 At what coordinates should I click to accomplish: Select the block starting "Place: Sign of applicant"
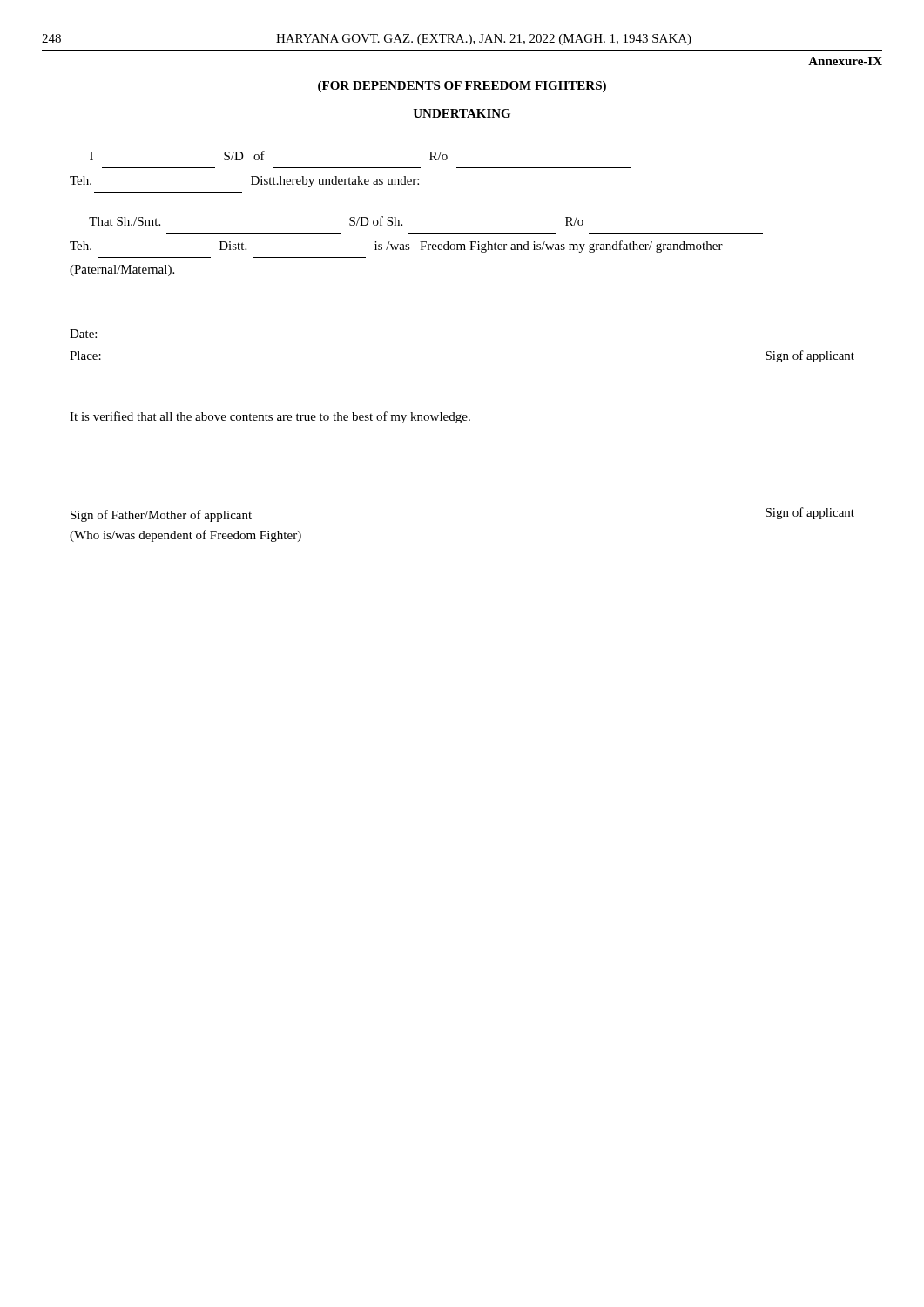83,357
